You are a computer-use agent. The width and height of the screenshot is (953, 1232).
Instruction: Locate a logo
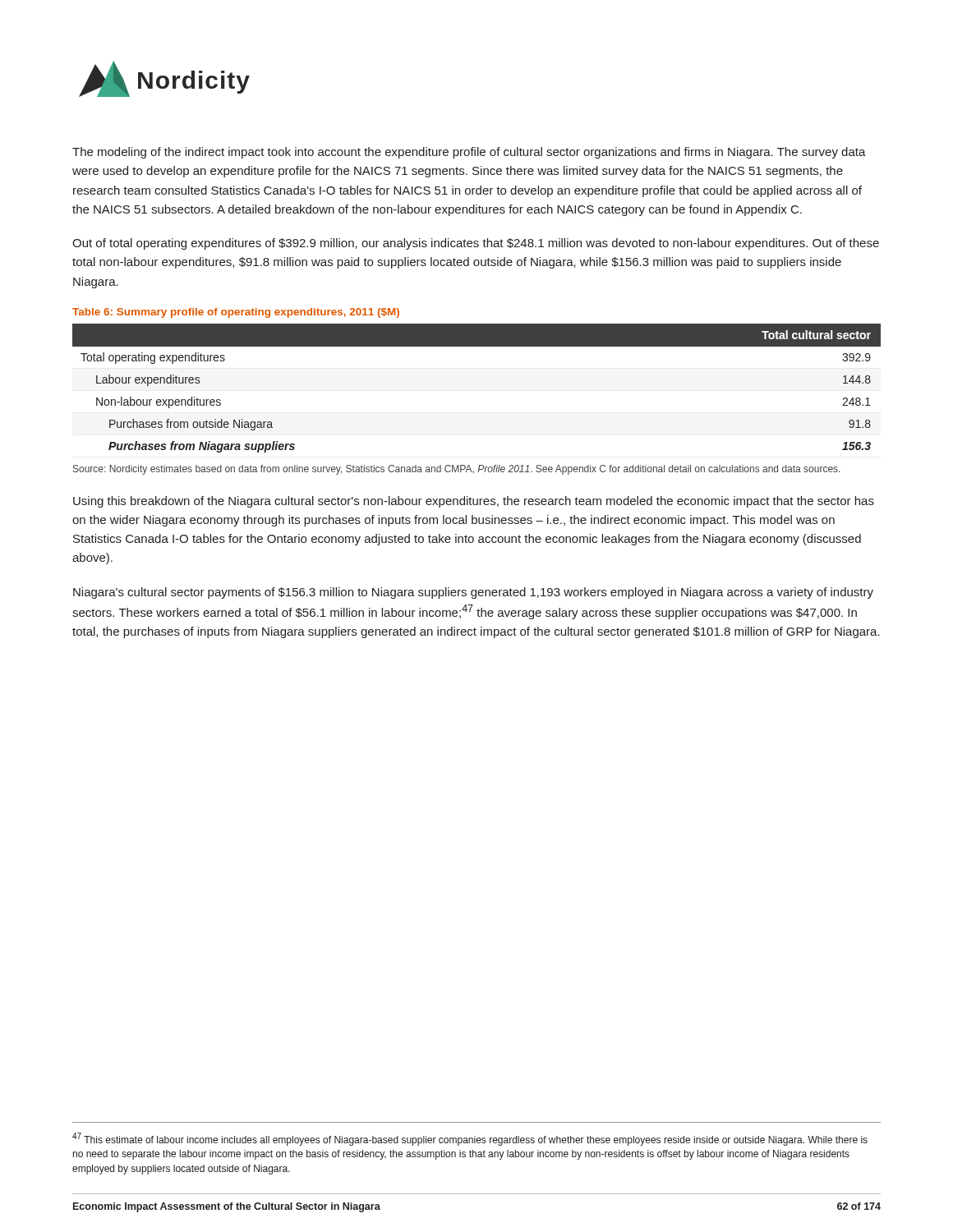[476, 80]
